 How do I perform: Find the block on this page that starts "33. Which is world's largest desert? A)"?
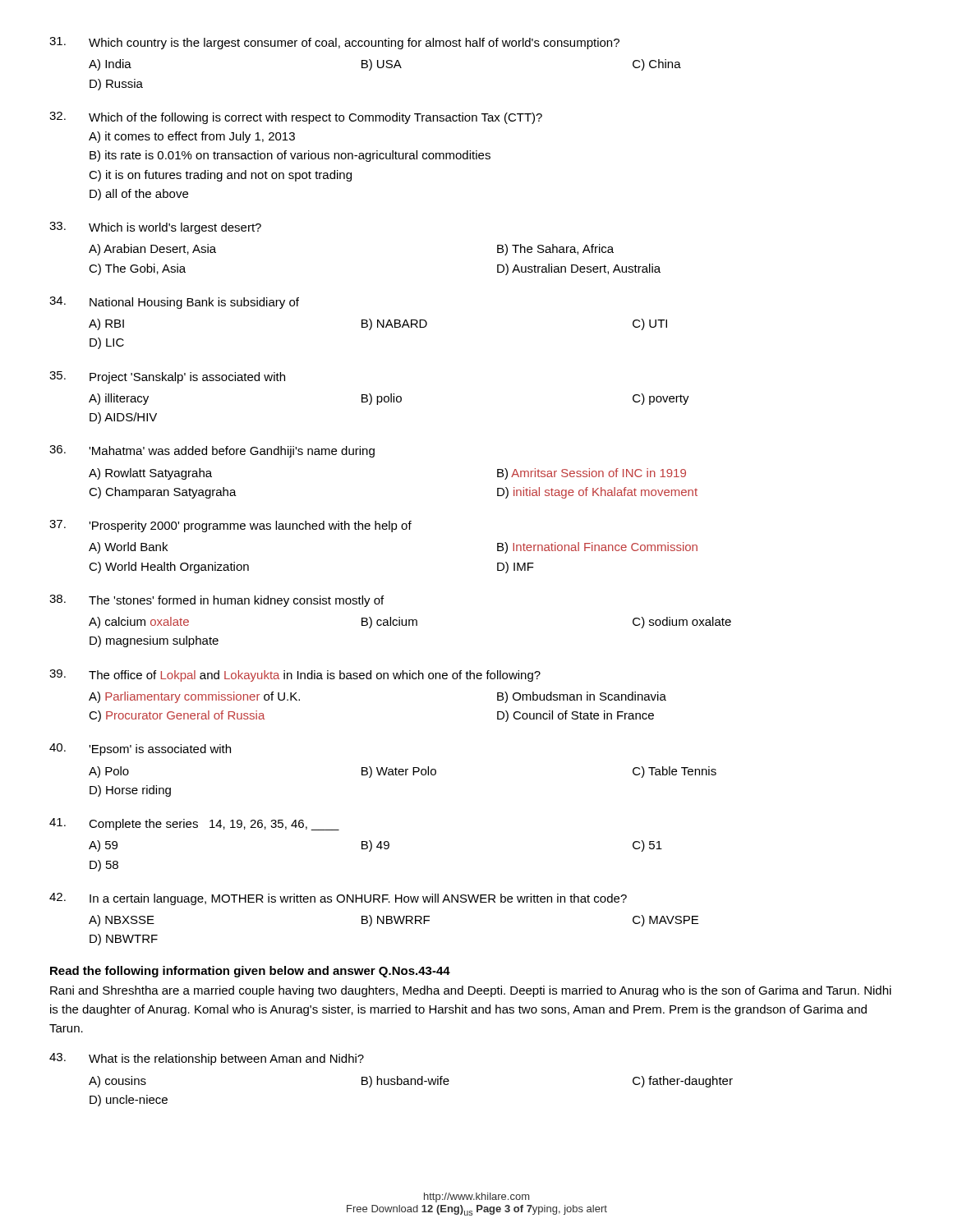coord(155,228)
